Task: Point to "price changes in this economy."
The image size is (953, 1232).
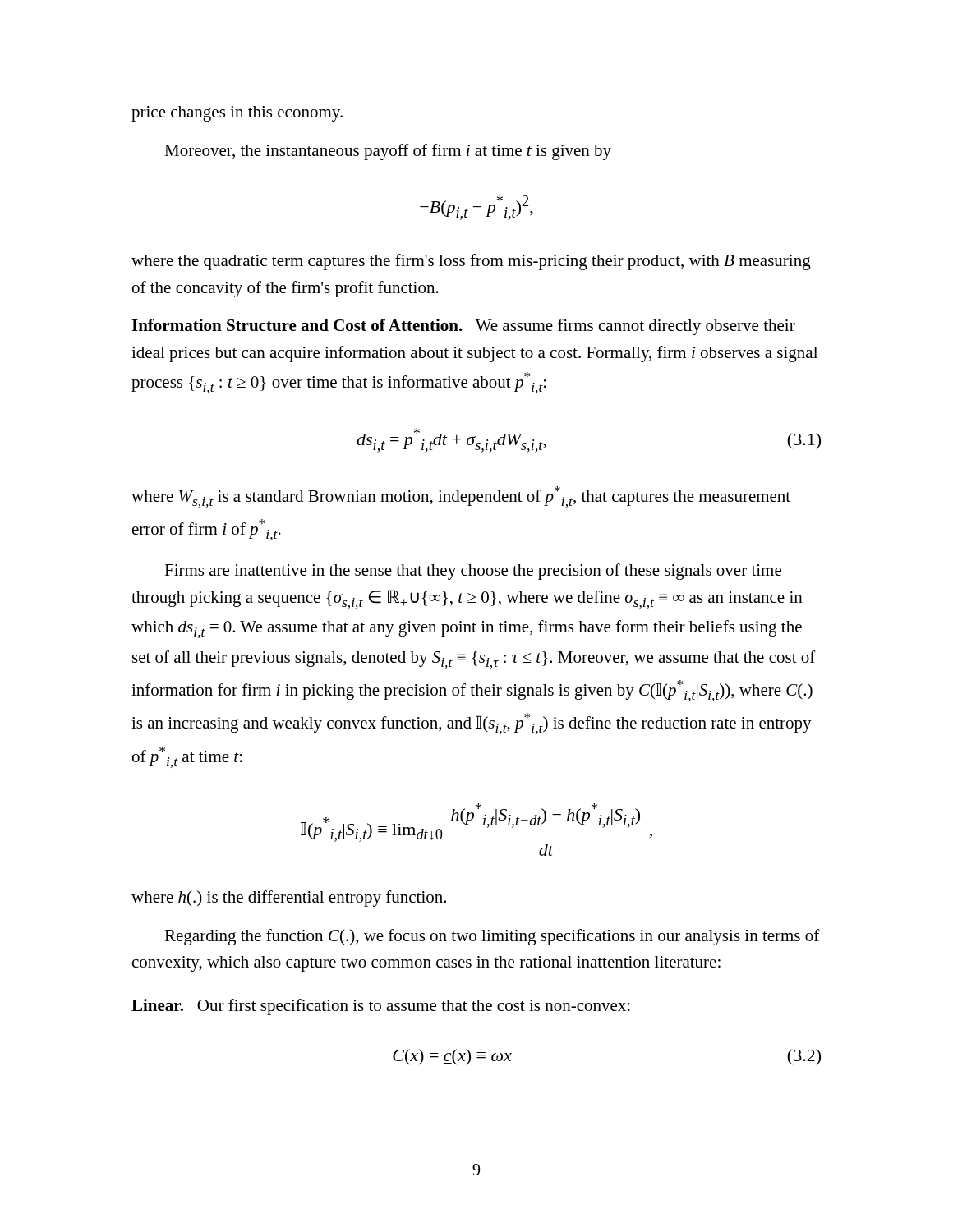Action: click(237, 112)
